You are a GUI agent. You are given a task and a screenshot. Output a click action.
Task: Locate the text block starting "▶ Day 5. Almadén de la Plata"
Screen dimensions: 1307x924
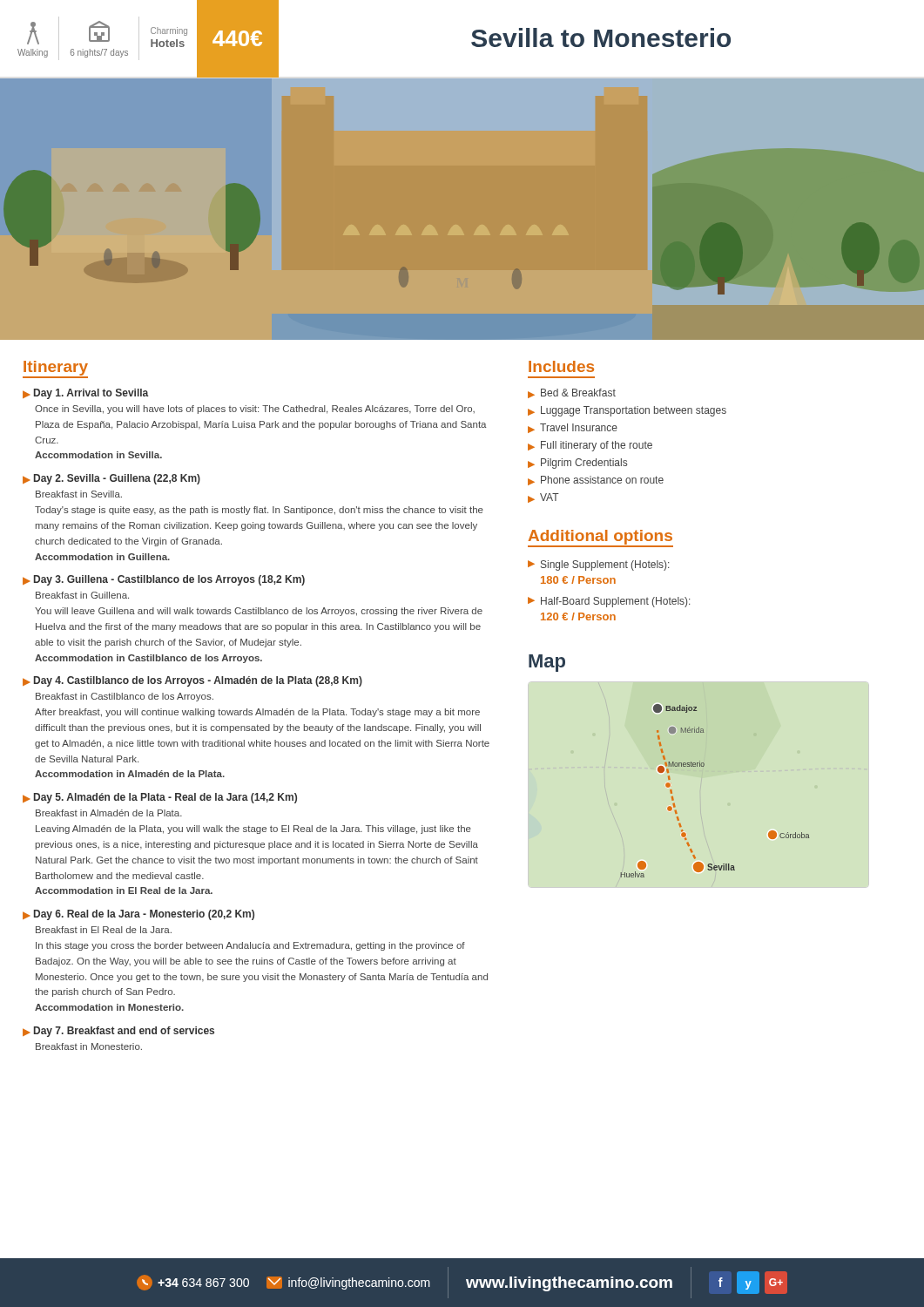pos(260,845)
